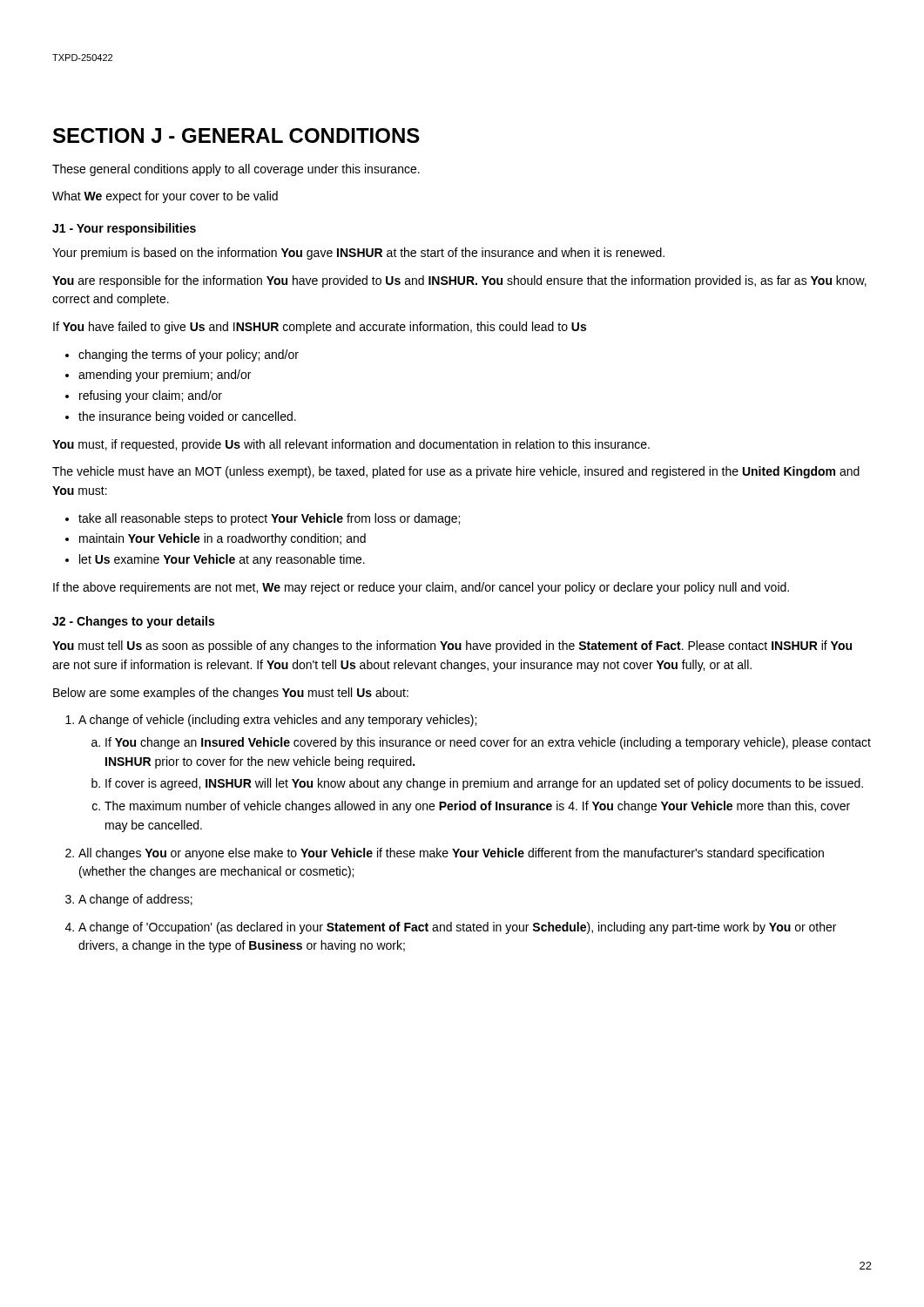This screenshot has width=924, height=1307.
Task: Point to the text block starting "If the above requirements are not met,"
Action: pos(421,587)
